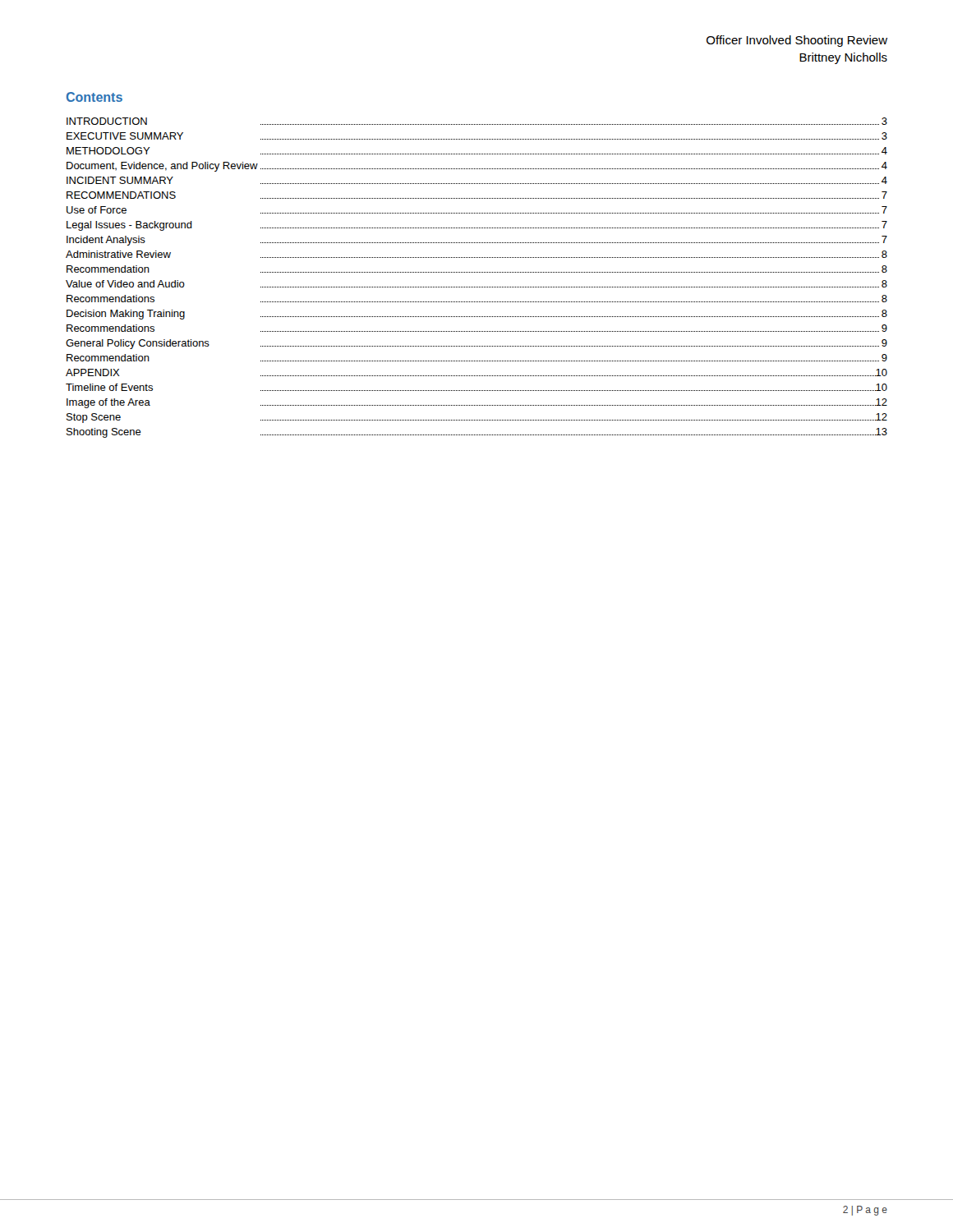Find "Recommendation 8" on this page
This screenshot has width=953, height=1232.
pyautogui.click(x=476, y=269)
